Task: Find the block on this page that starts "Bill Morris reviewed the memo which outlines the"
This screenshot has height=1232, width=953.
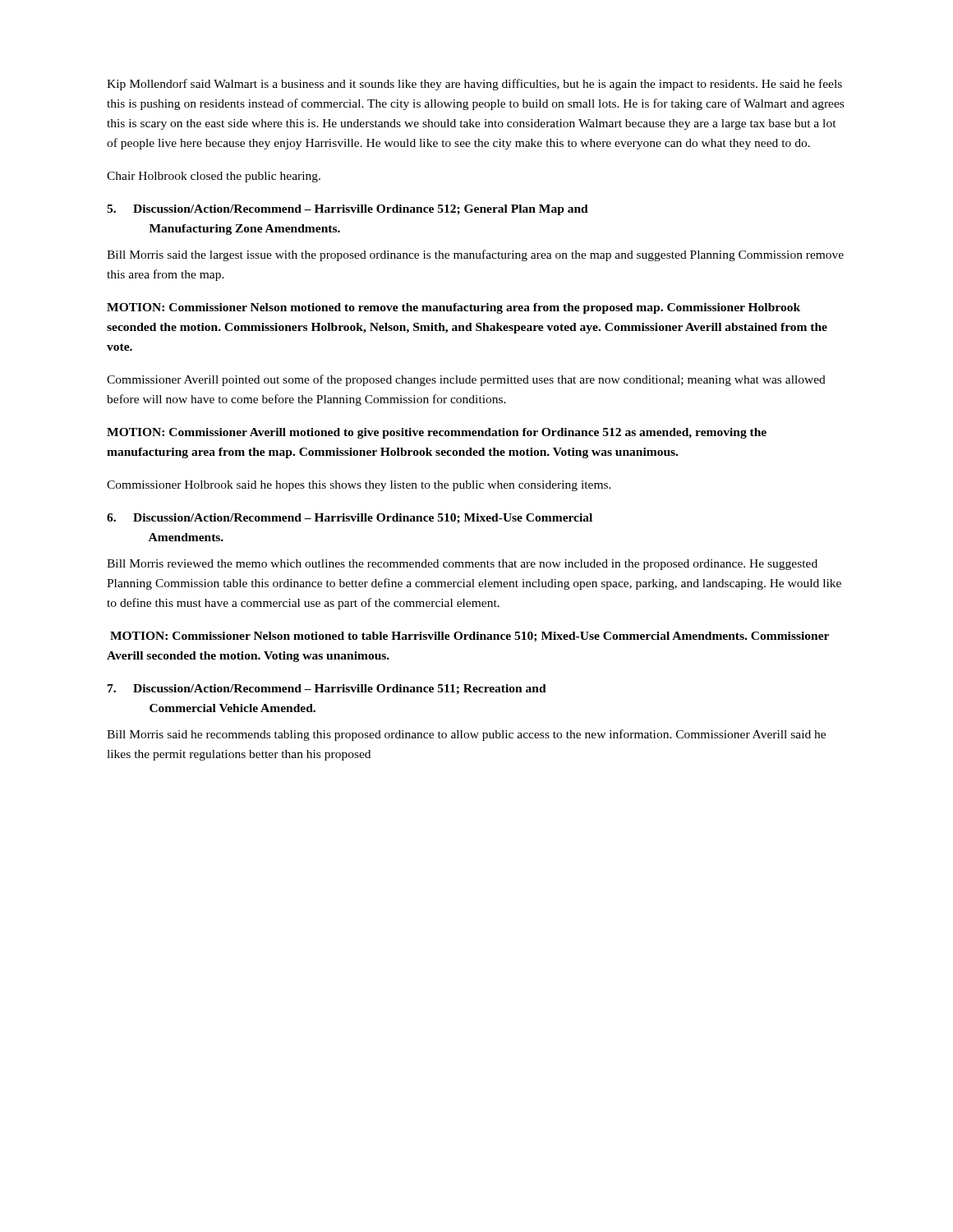Action: point(474,583)
